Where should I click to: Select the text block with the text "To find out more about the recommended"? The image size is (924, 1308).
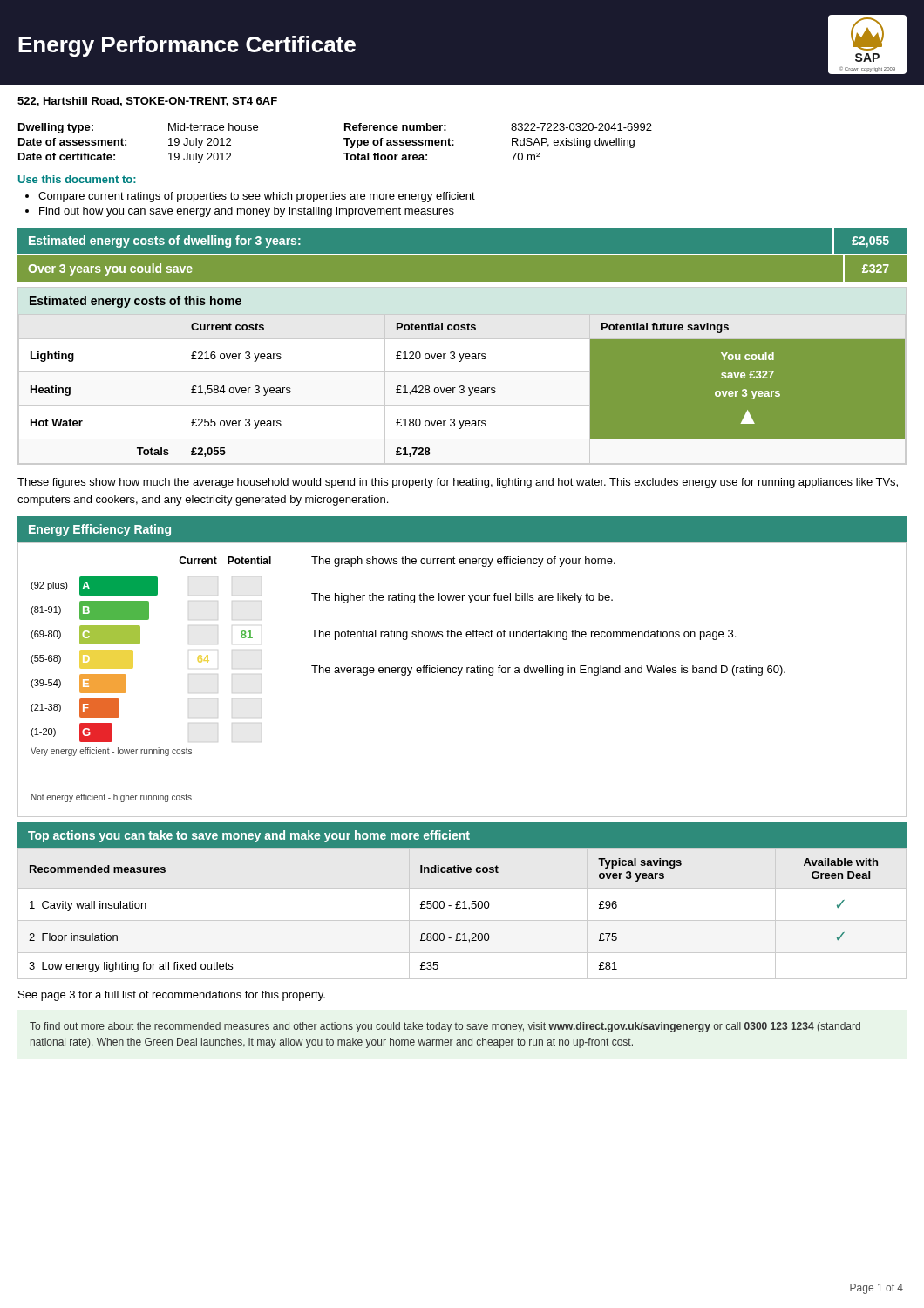[x=445, y=1035]
